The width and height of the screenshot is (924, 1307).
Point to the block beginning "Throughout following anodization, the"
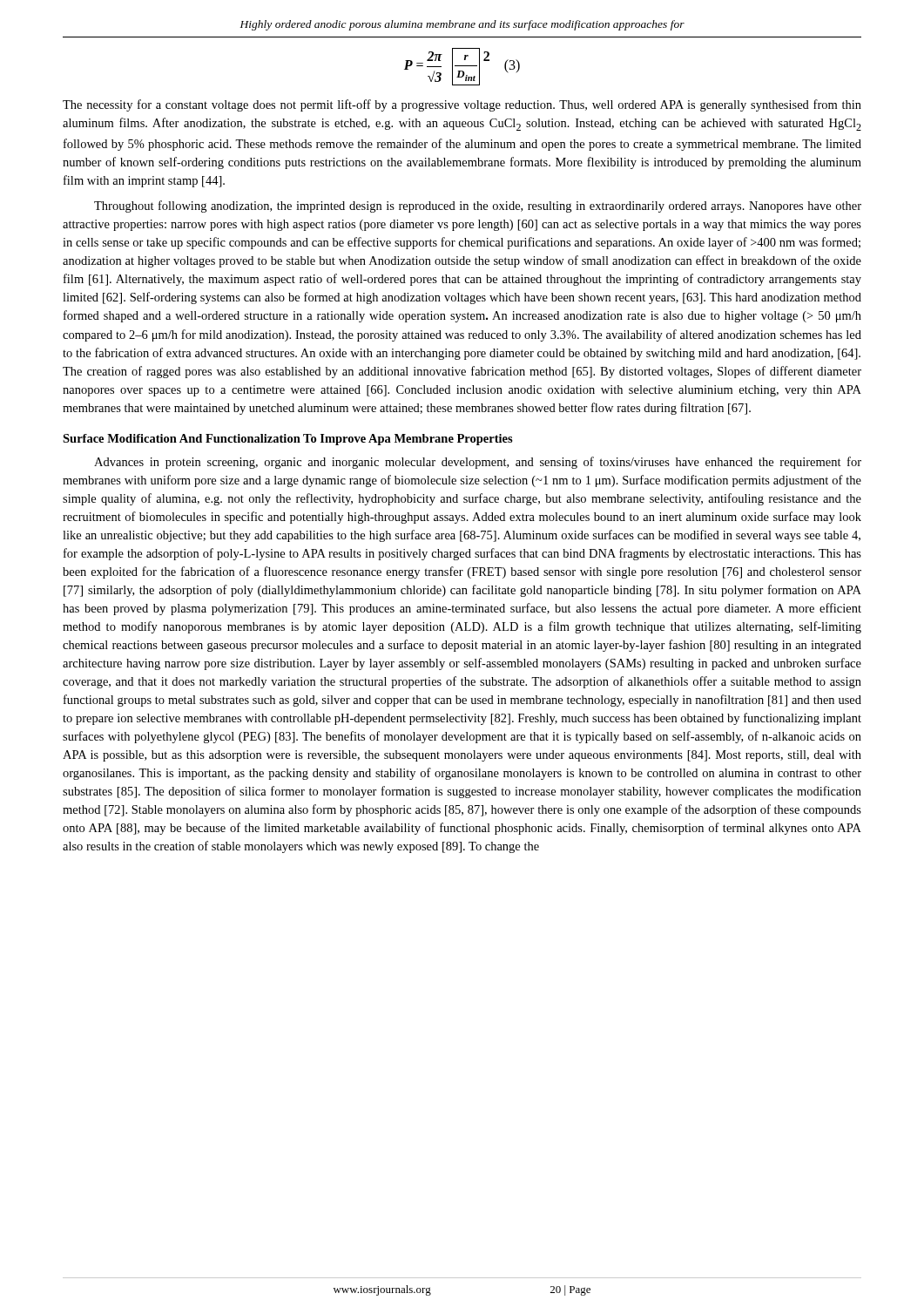462,307
